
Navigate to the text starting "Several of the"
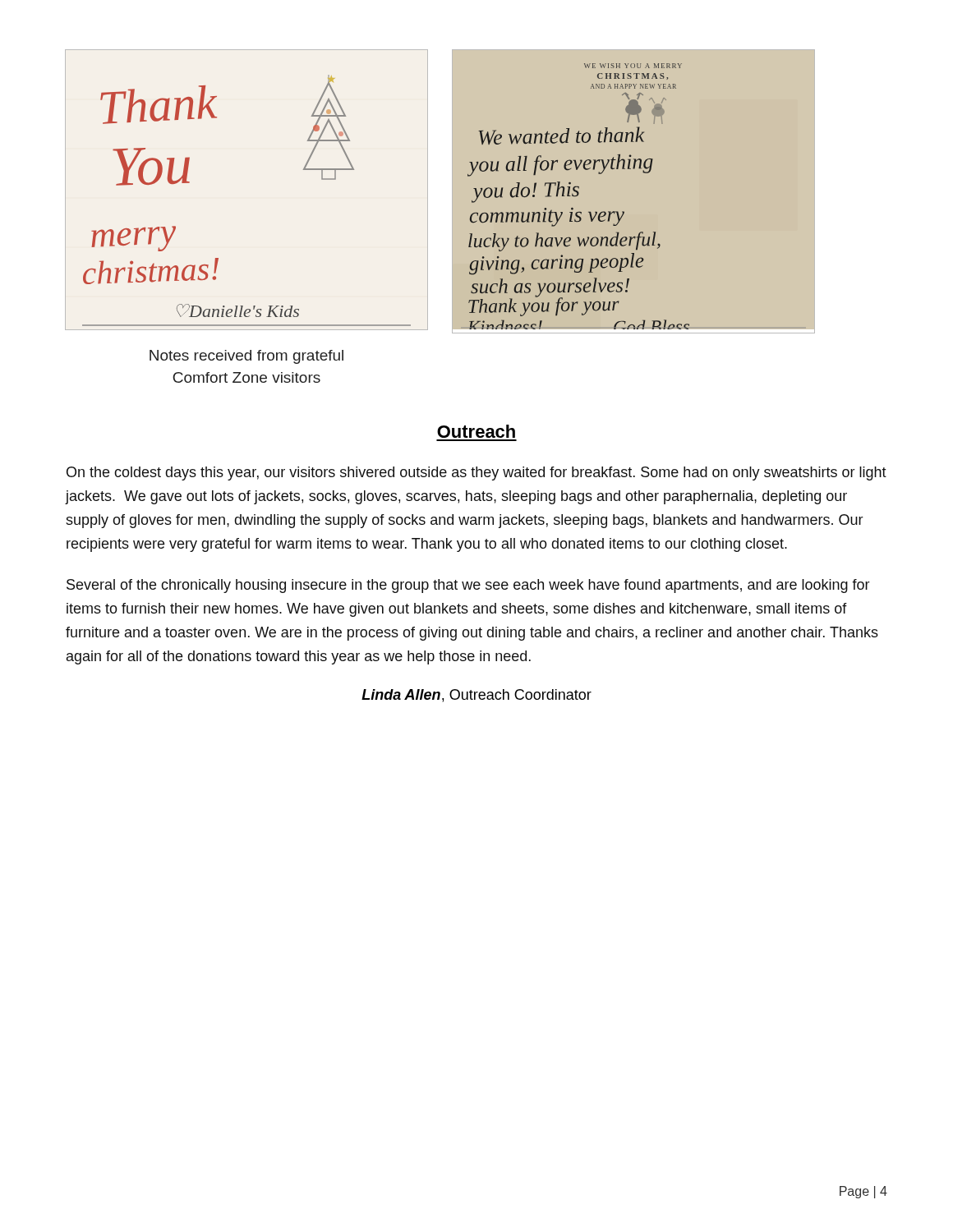click(x=472, y=621)
